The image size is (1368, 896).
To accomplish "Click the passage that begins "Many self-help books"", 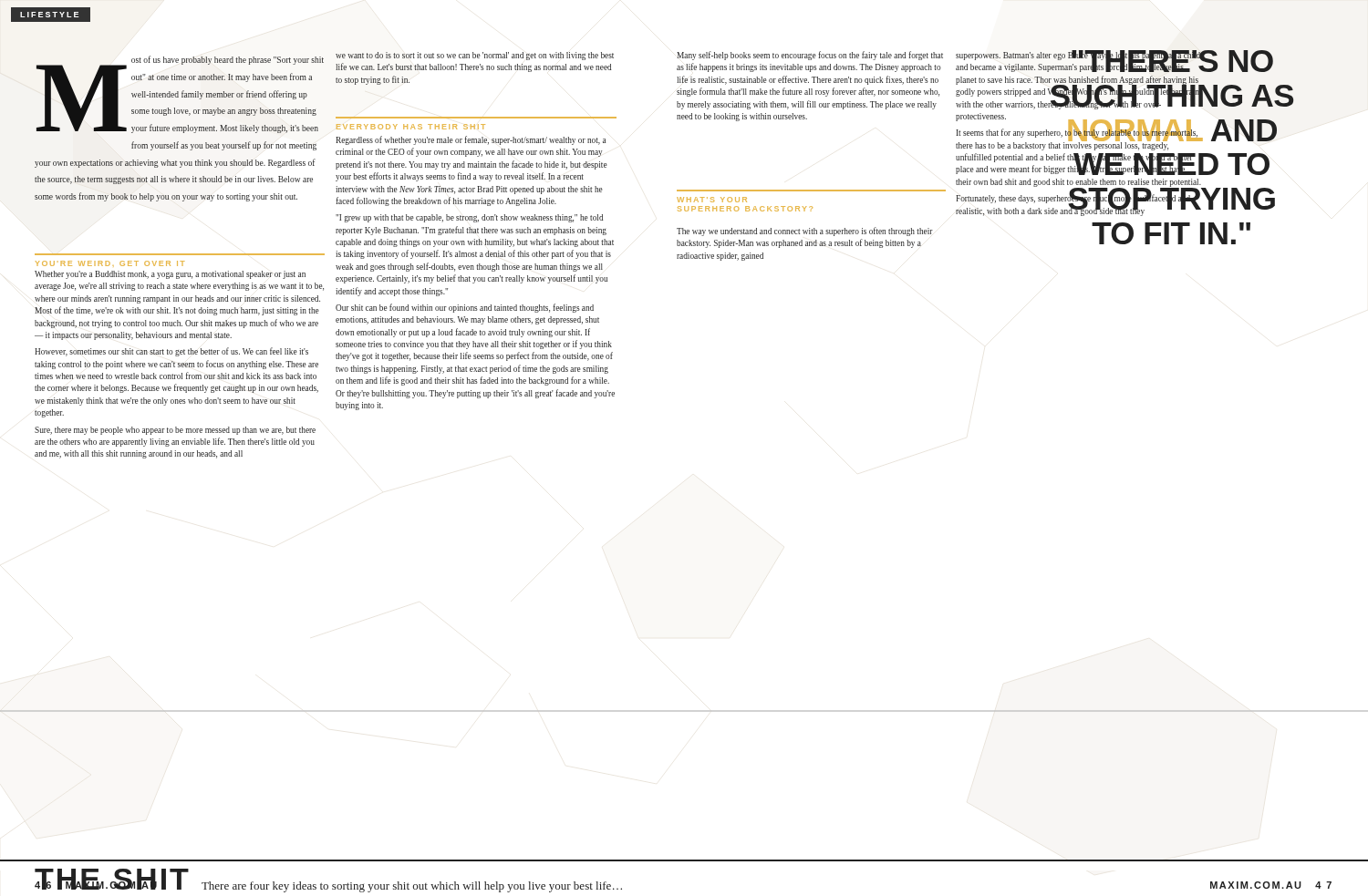I will point(811,87).
